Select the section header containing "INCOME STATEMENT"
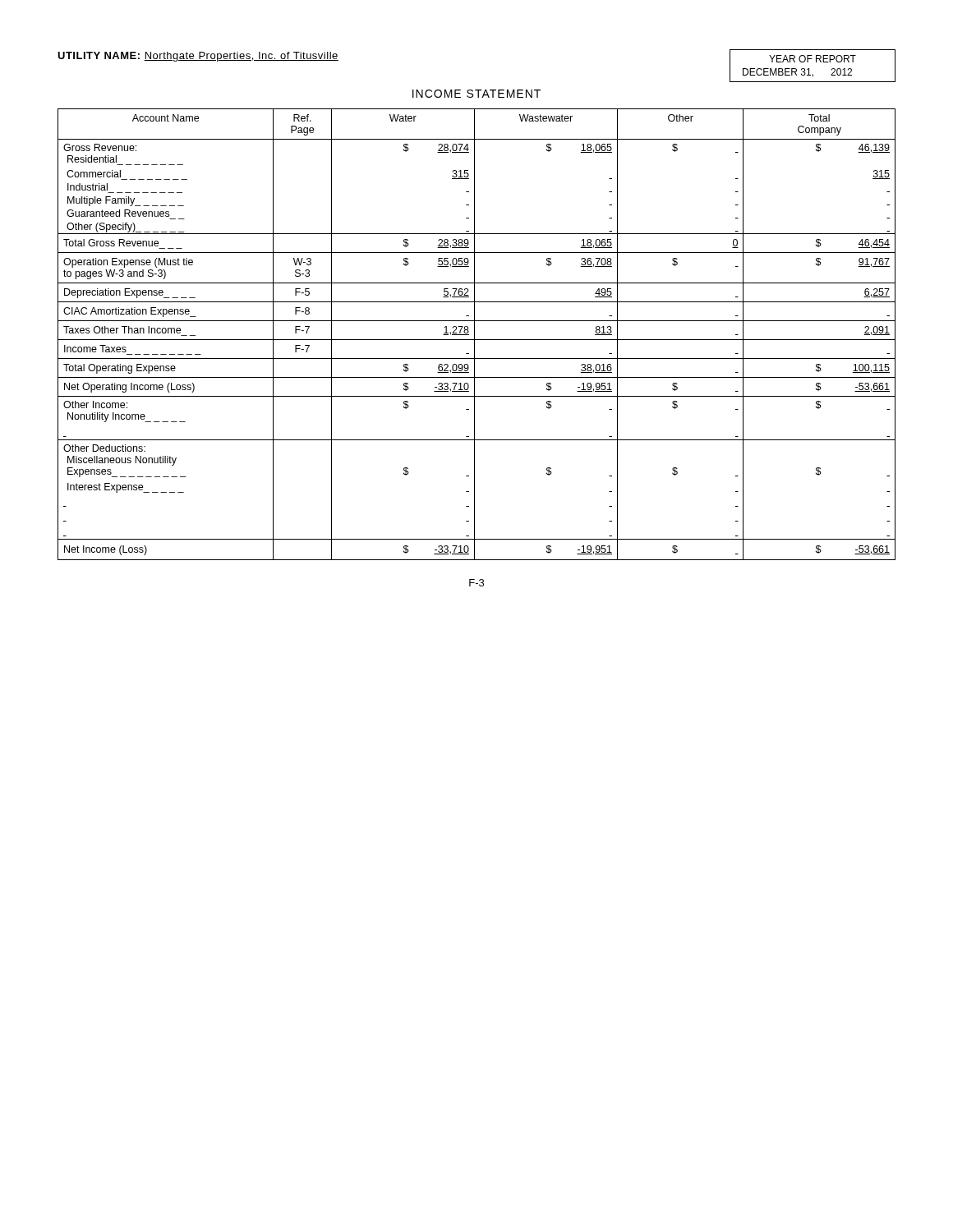 (476, 94)
